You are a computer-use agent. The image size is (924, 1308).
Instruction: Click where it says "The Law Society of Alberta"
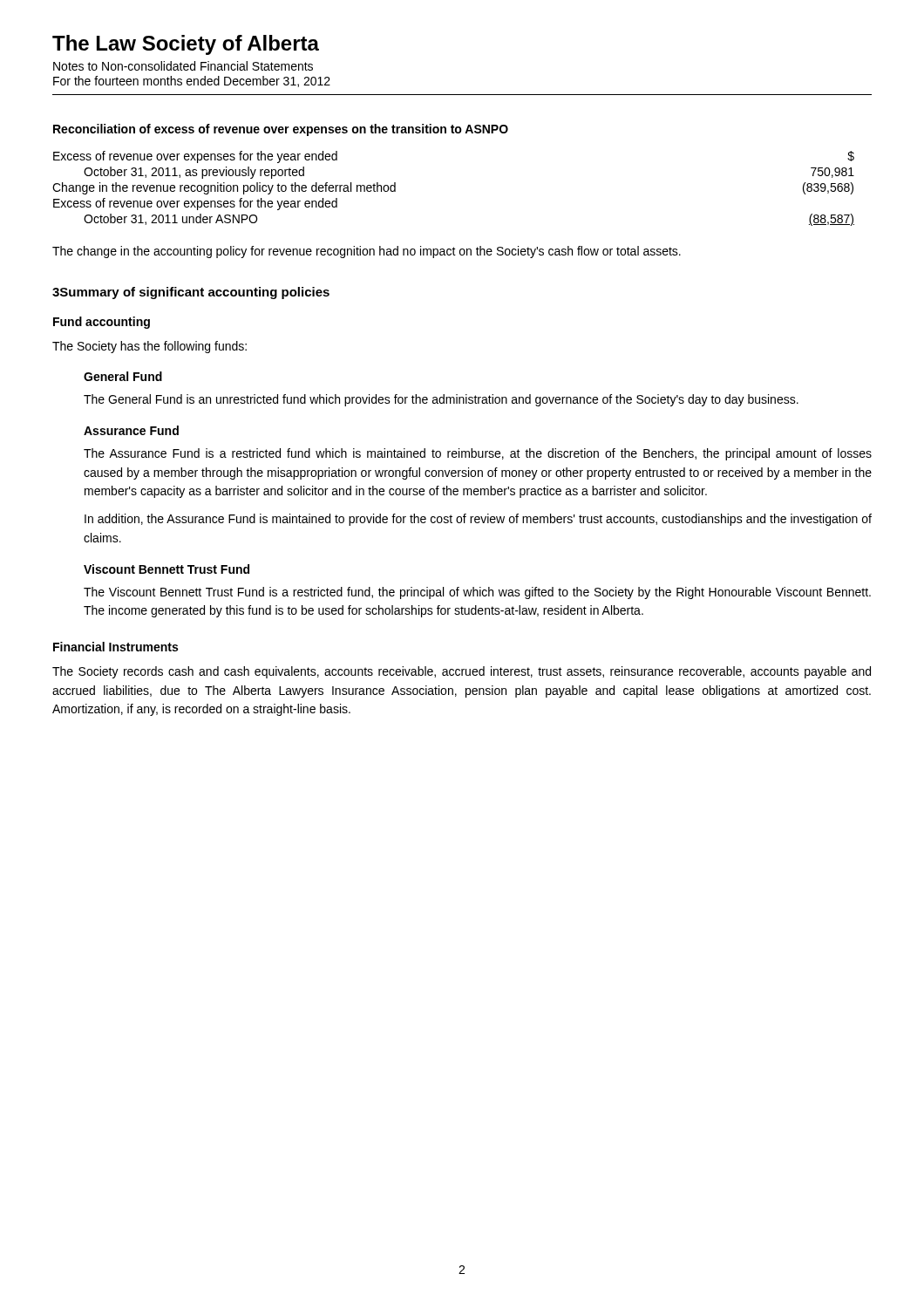pyautogui.click(x=186, y=43)
